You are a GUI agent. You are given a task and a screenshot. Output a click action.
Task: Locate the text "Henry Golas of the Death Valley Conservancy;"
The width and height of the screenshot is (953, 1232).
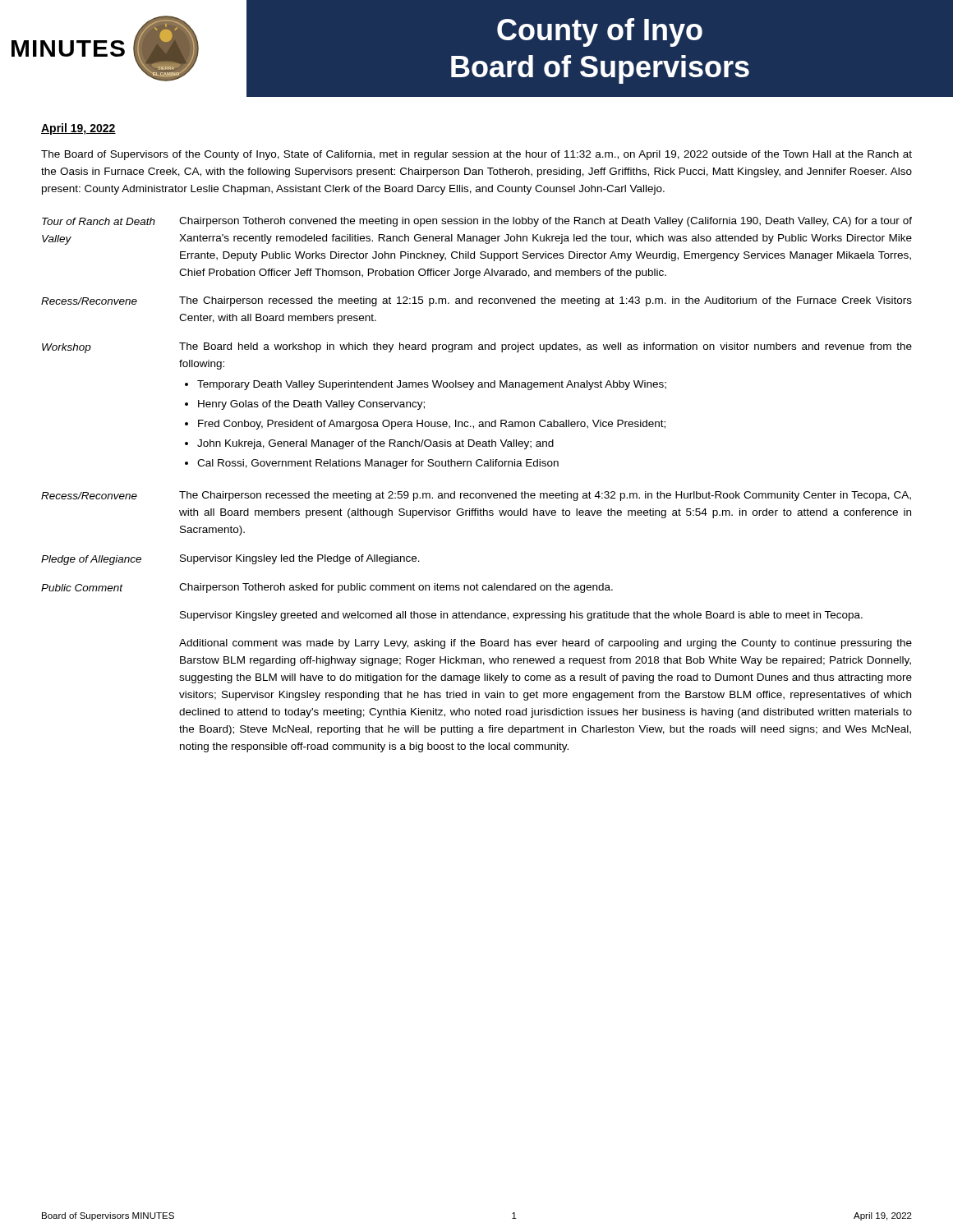tap(311, 404)
